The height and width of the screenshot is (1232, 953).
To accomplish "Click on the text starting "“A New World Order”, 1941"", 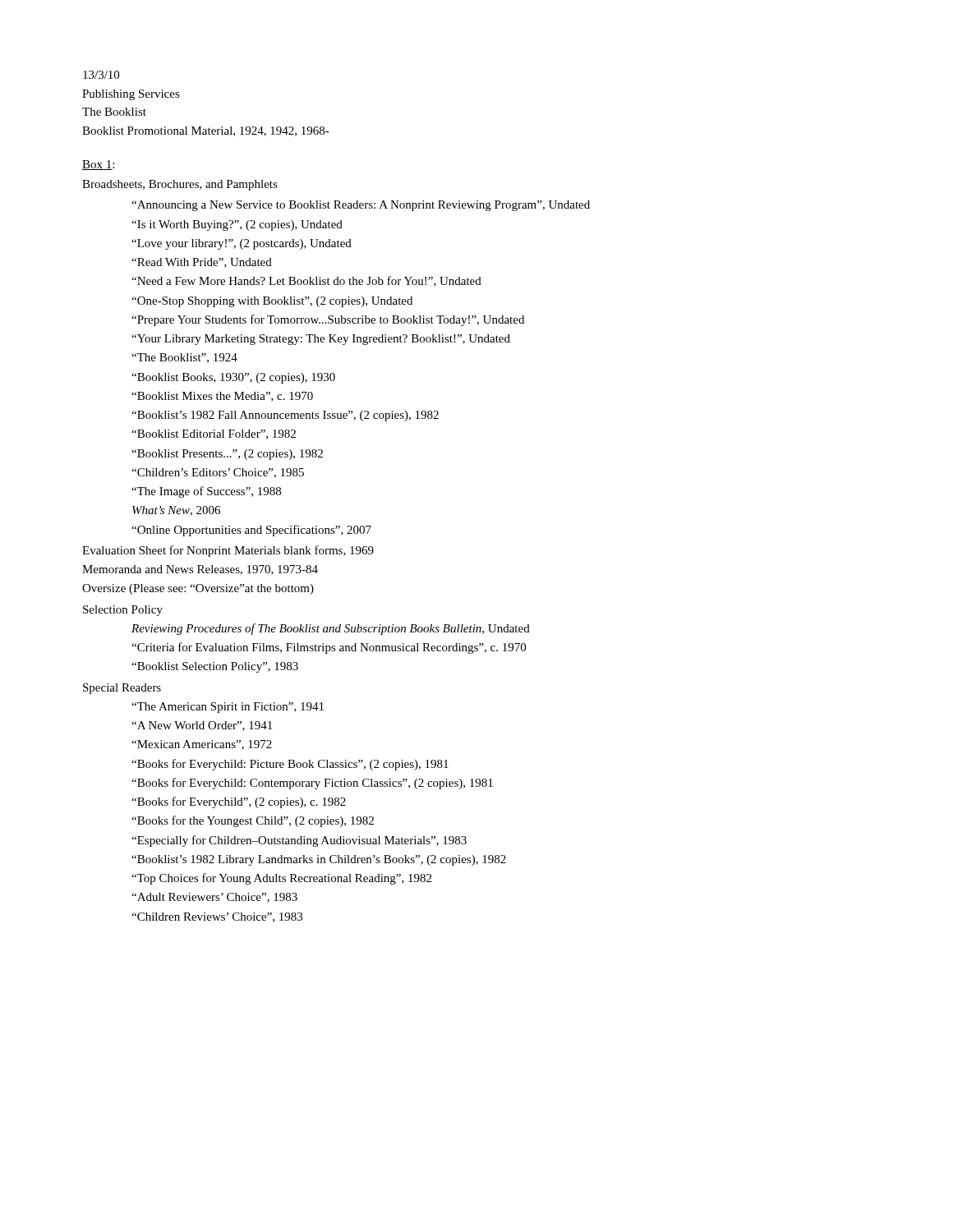I will tap(202, 725).
